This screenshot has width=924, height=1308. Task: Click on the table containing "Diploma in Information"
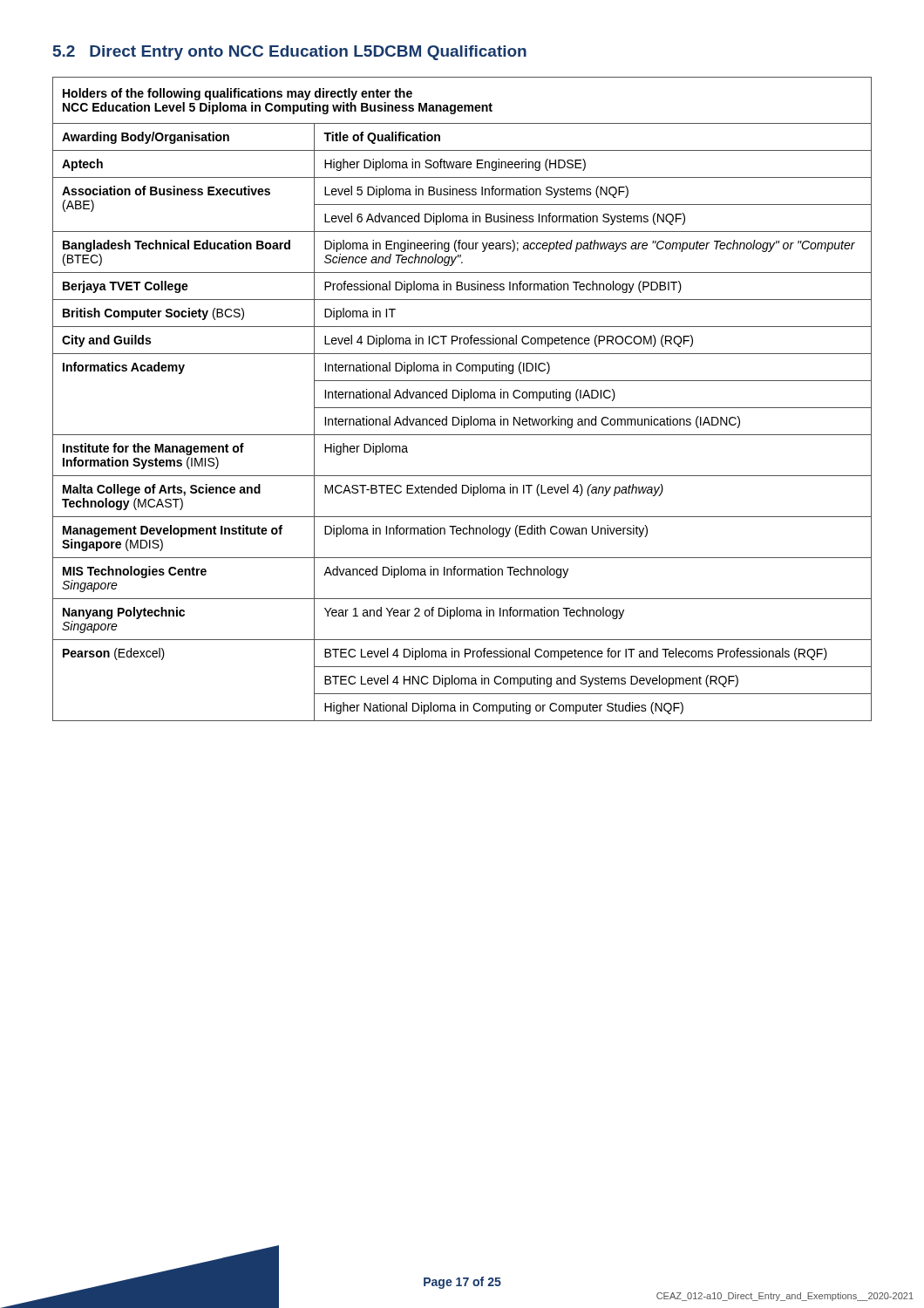[462, 399]
